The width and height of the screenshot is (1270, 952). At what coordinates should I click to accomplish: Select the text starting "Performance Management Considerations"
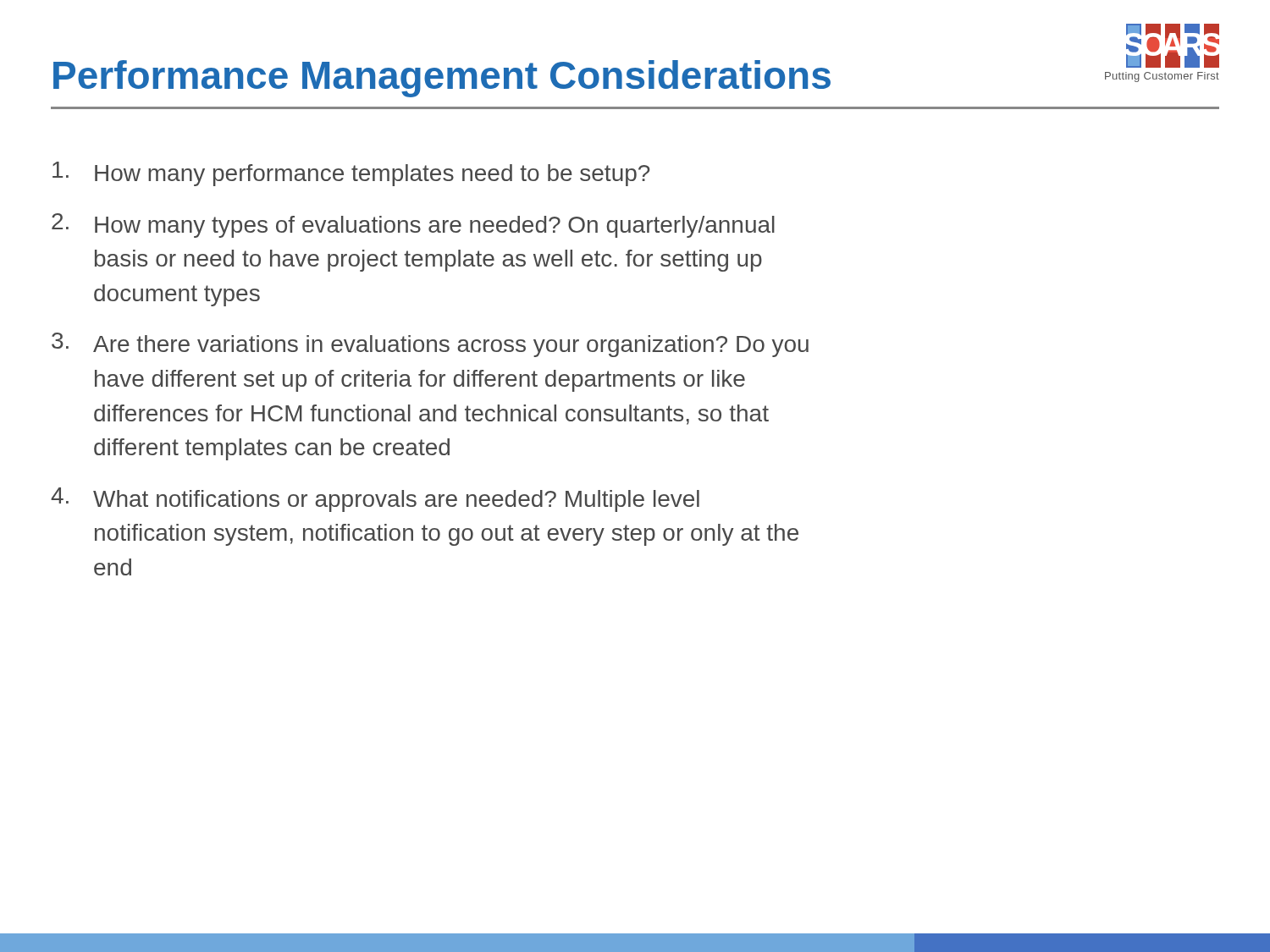pos(635,81)
